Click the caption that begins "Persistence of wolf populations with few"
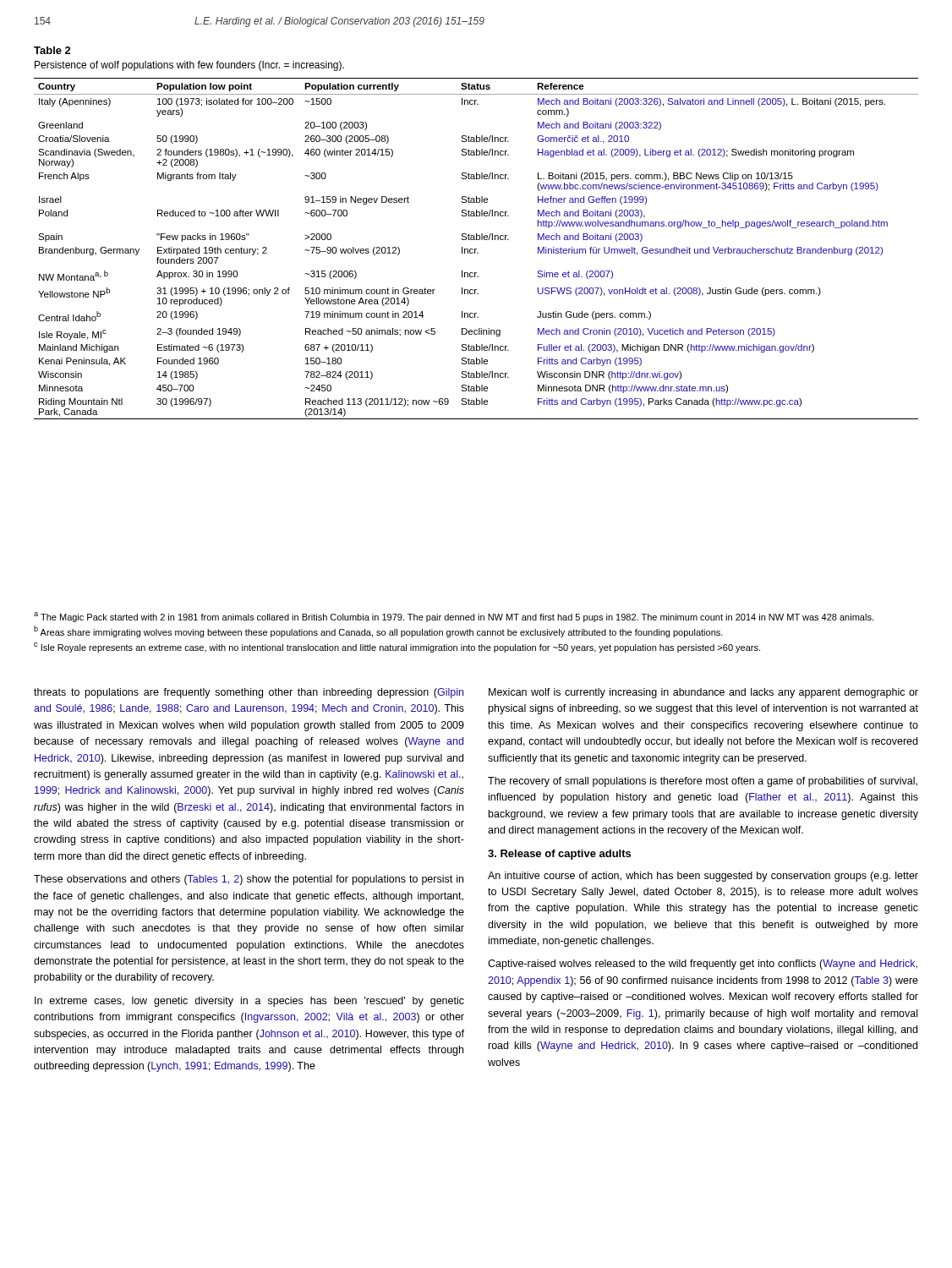The height and width of the screenshot is (1268, 952). 189,65
